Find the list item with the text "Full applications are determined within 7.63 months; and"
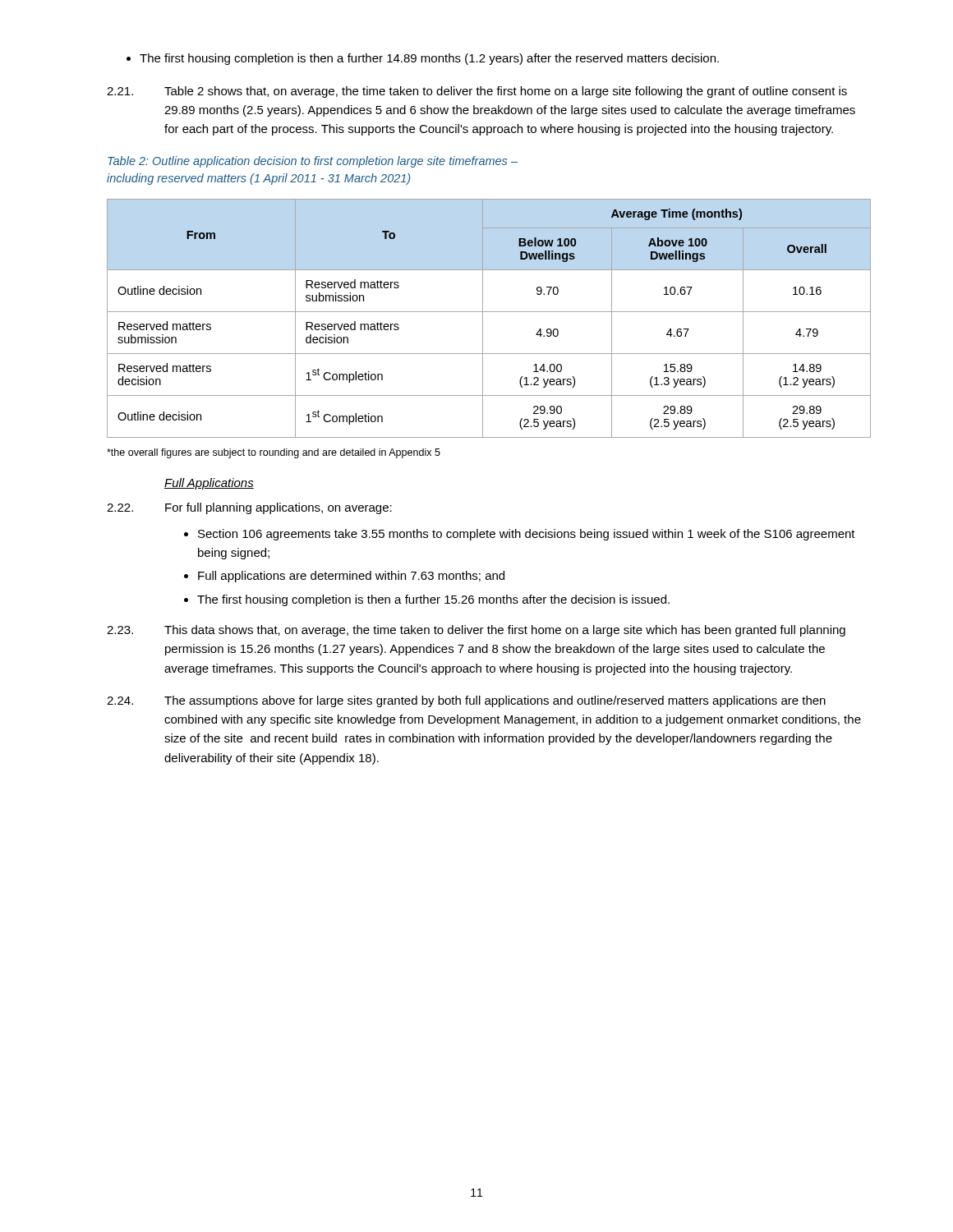The width and height of the screenshot is (953, 1232). click(351, 577)
